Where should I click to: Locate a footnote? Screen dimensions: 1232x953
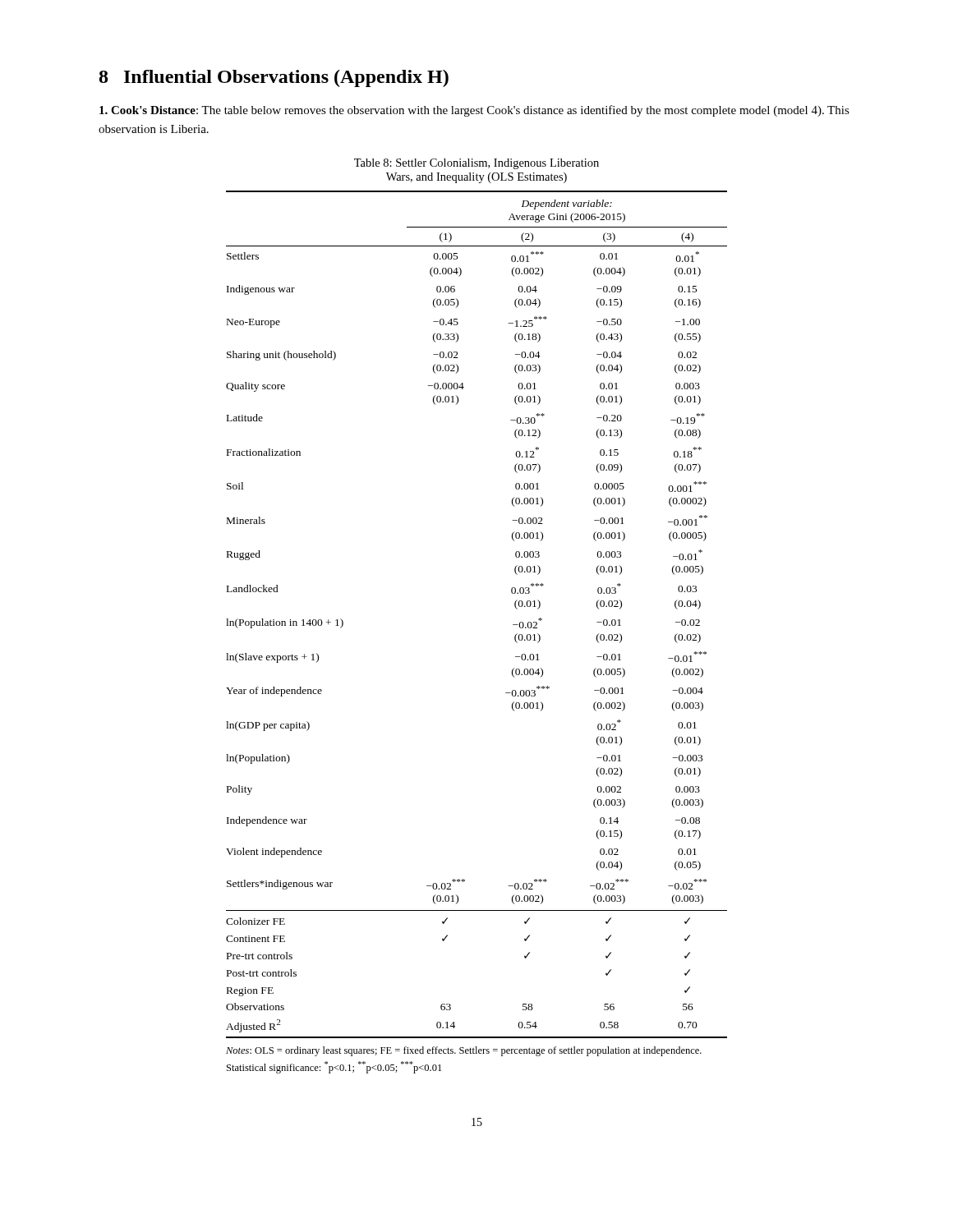click(476, 1059)
